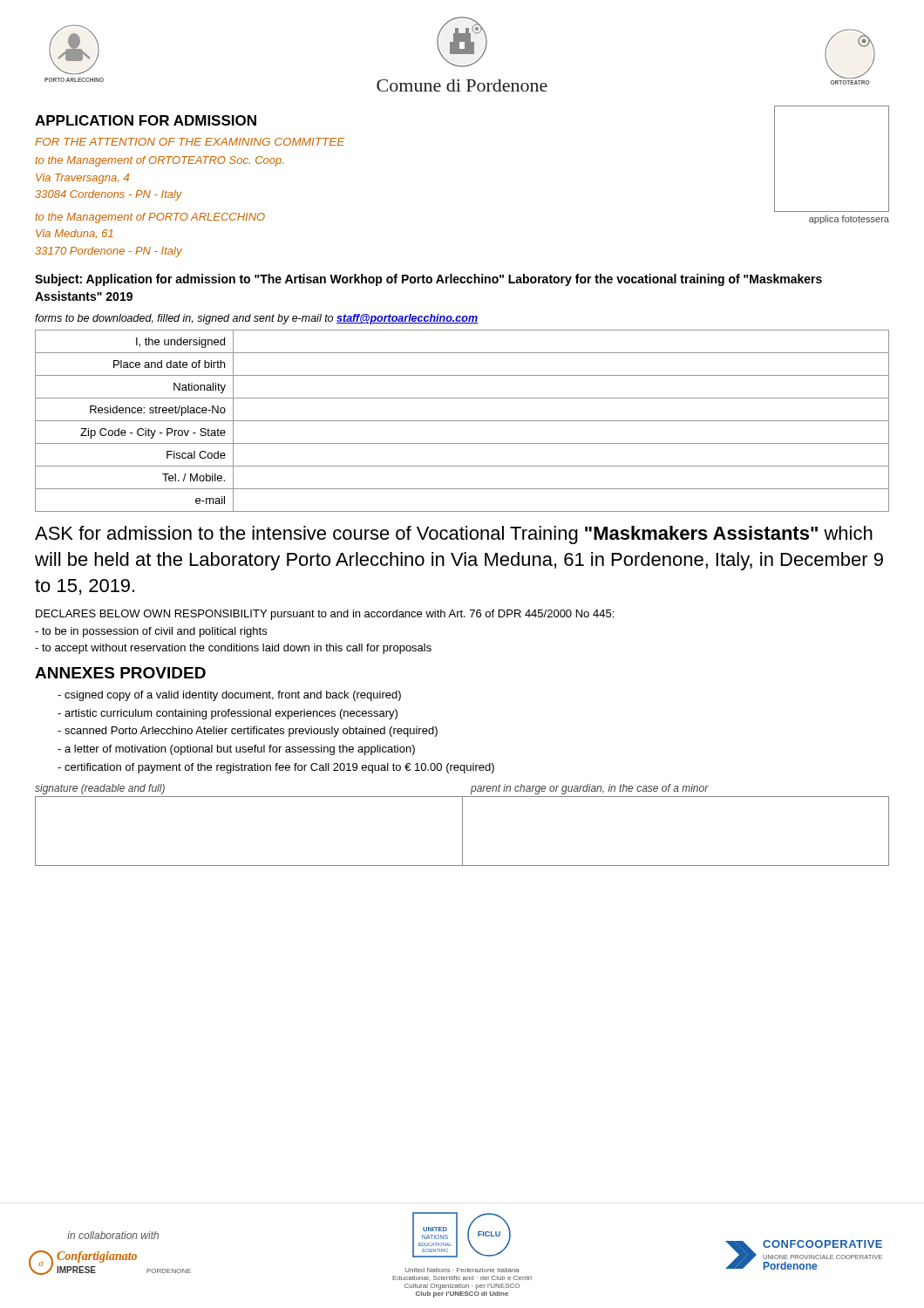This screenshot has width=924, height=1308.
Task: Point to the element starting "certification of payment of the registration"
Action: [280, 767]
